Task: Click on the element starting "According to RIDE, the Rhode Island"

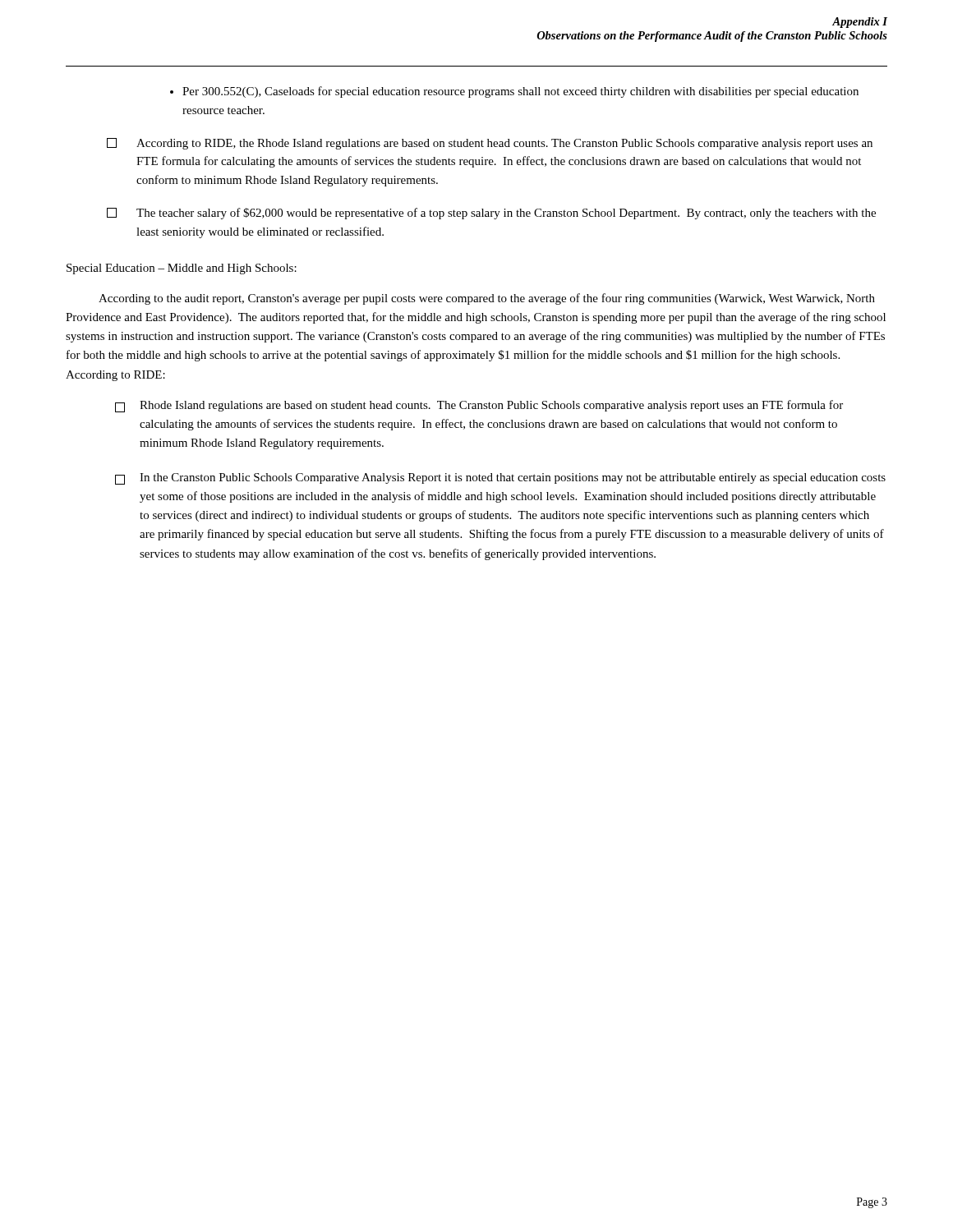Action: (x=493, y=161)
